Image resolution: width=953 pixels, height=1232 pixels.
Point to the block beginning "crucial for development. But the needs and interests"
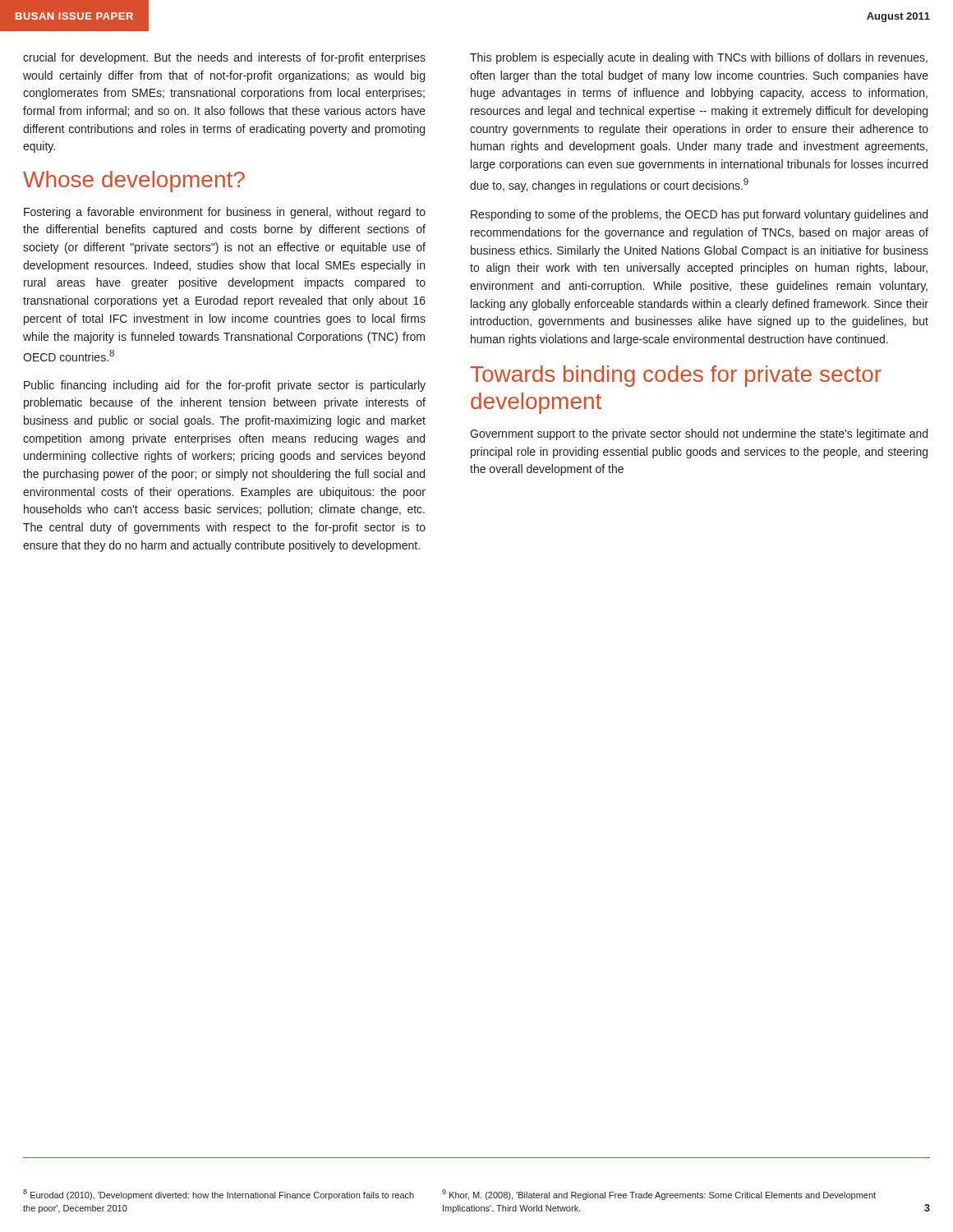pos(224,102)
